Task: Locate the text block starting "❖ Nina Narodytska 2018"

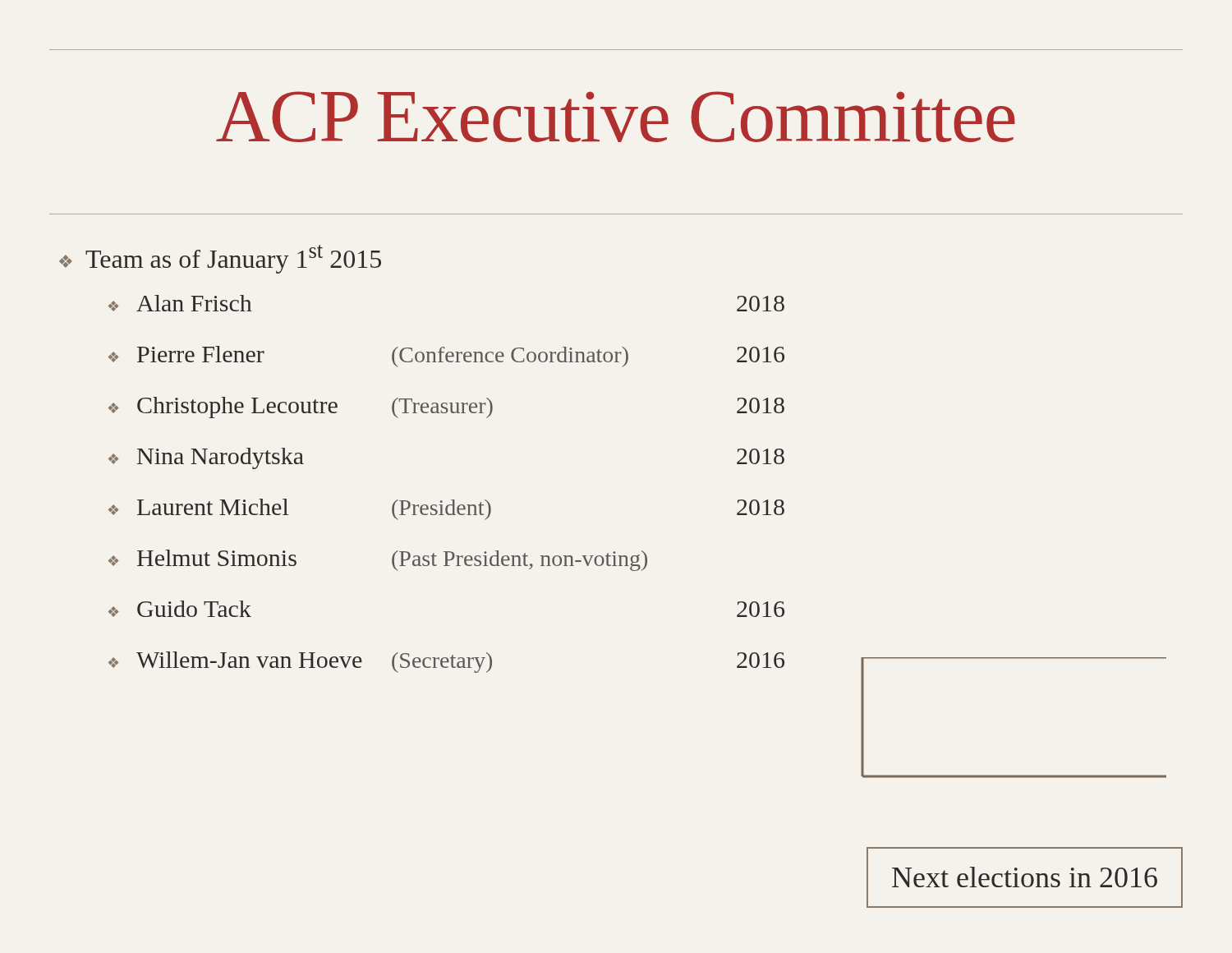Action: [200, 458]
